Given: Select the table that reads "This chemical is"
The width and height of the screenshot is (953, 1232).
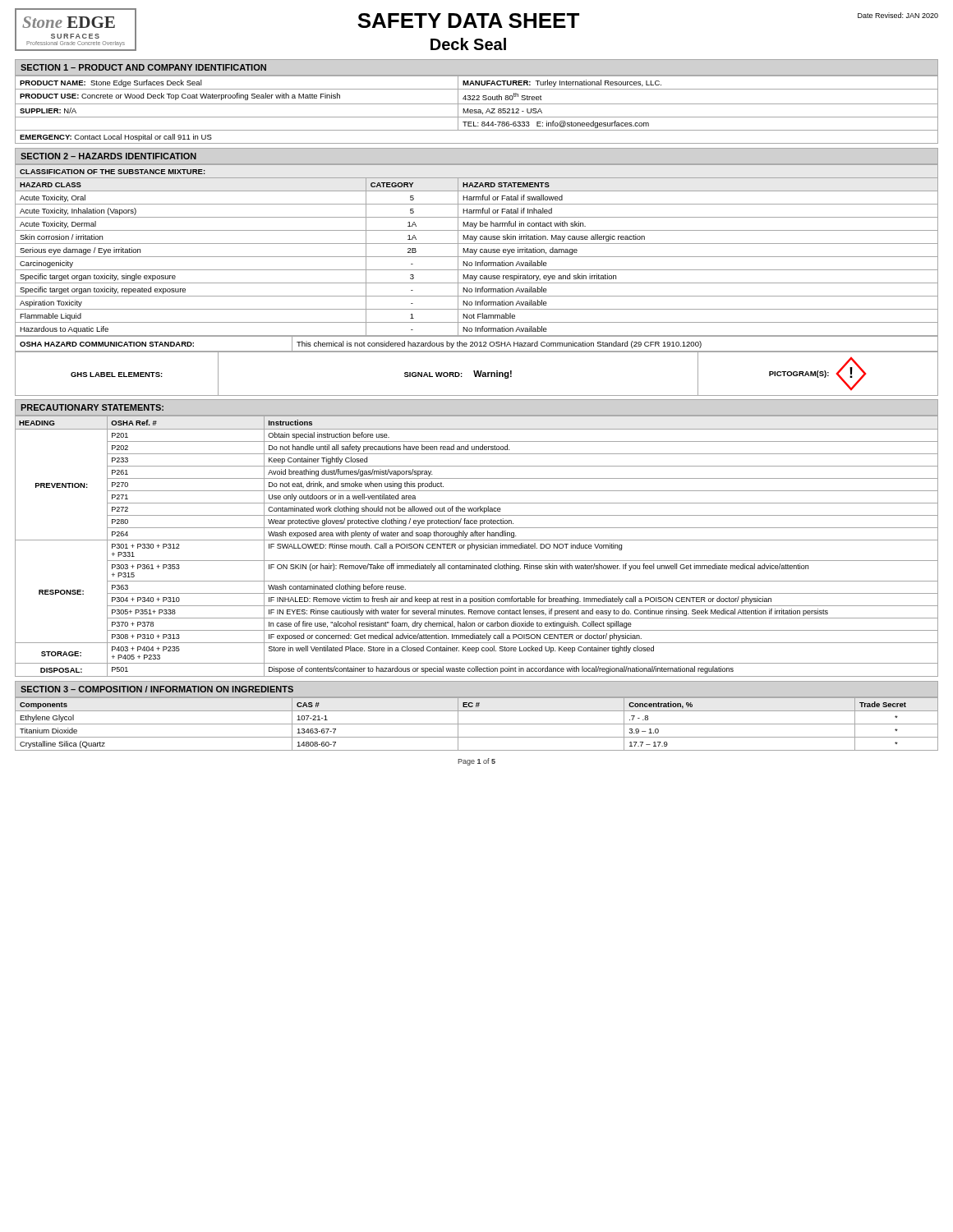Looking at the screenshot, I should point(476,344).
